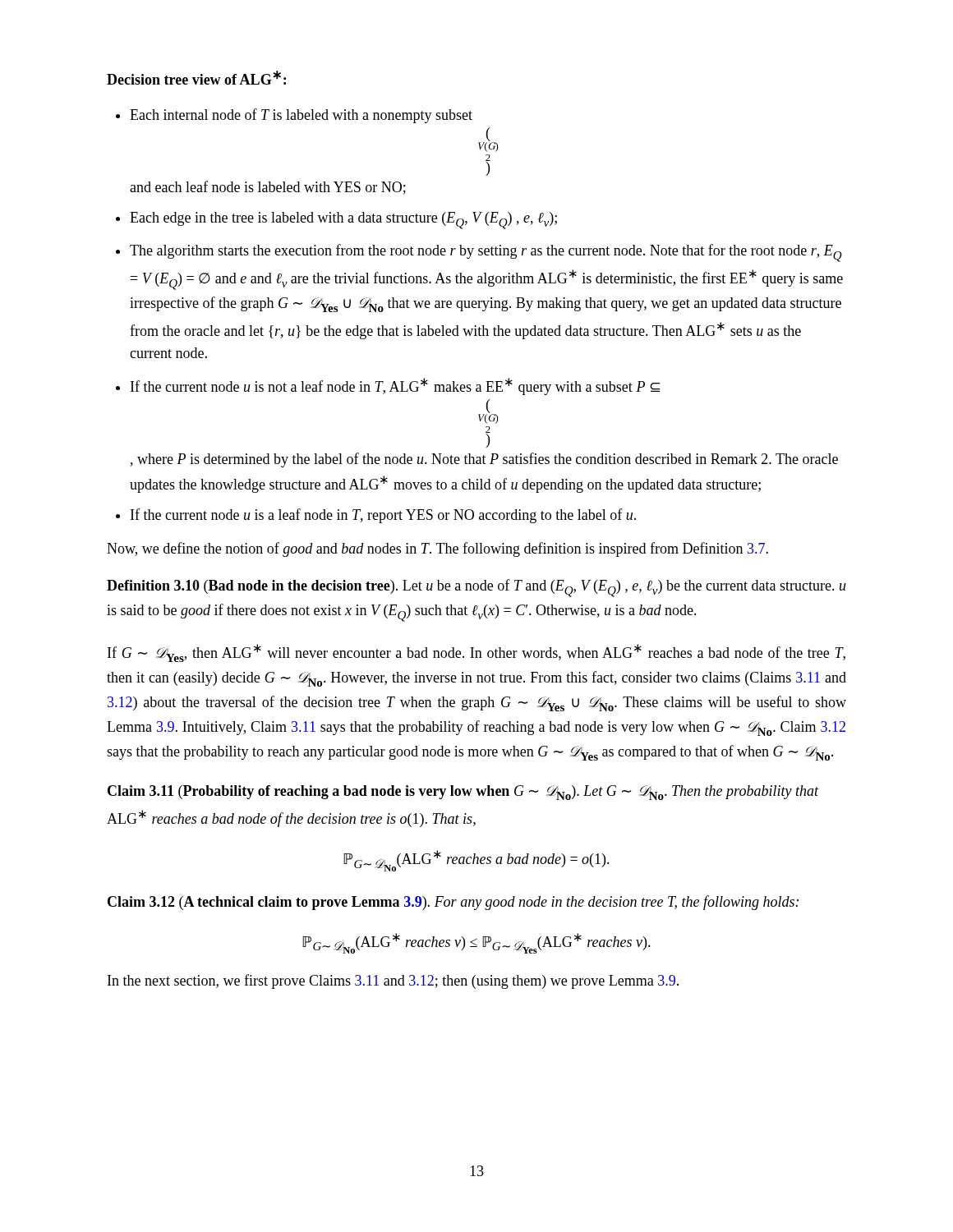Locate the block of text that opens with "Each internal node of T is labeled"
Viewport: 953px width, 1232px height.
click(x=488, y=151)
